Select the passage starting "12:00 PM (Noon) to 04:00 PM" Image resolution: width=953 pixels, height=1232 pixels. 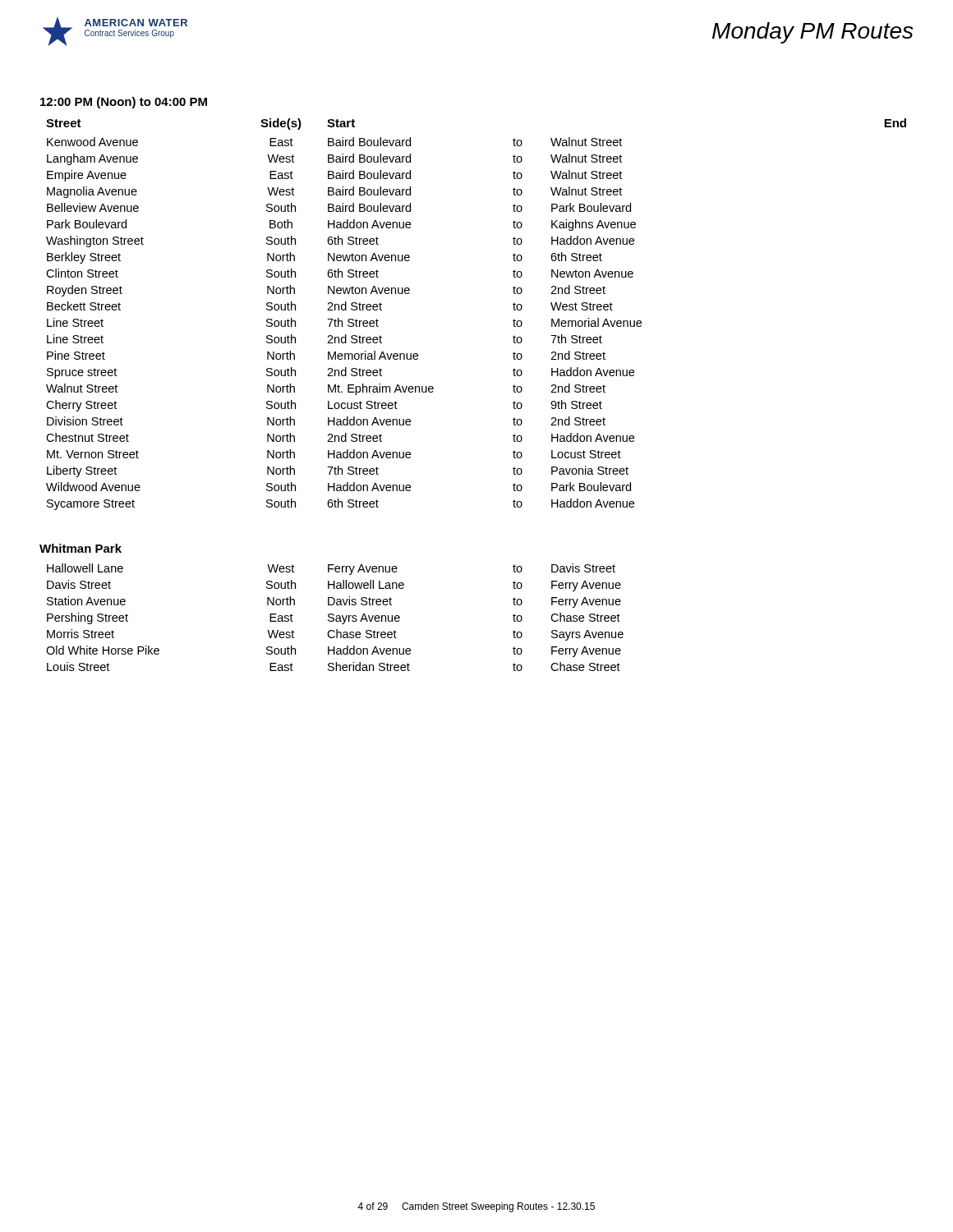tap(124, 101)
